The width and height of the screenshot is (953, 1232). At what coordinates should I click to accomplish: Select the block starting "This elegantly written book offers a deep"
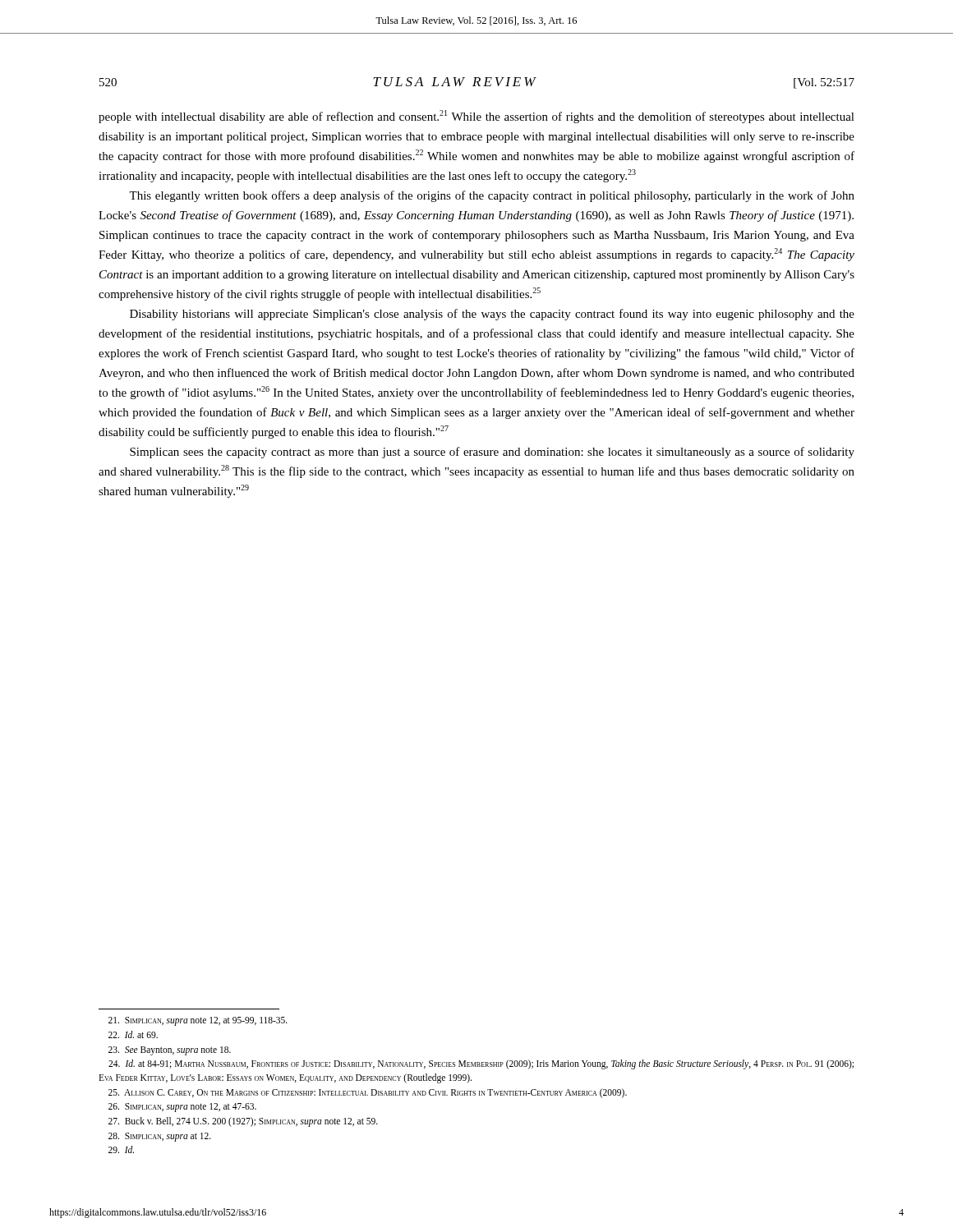pyautogui.click(x=476, y=245)
